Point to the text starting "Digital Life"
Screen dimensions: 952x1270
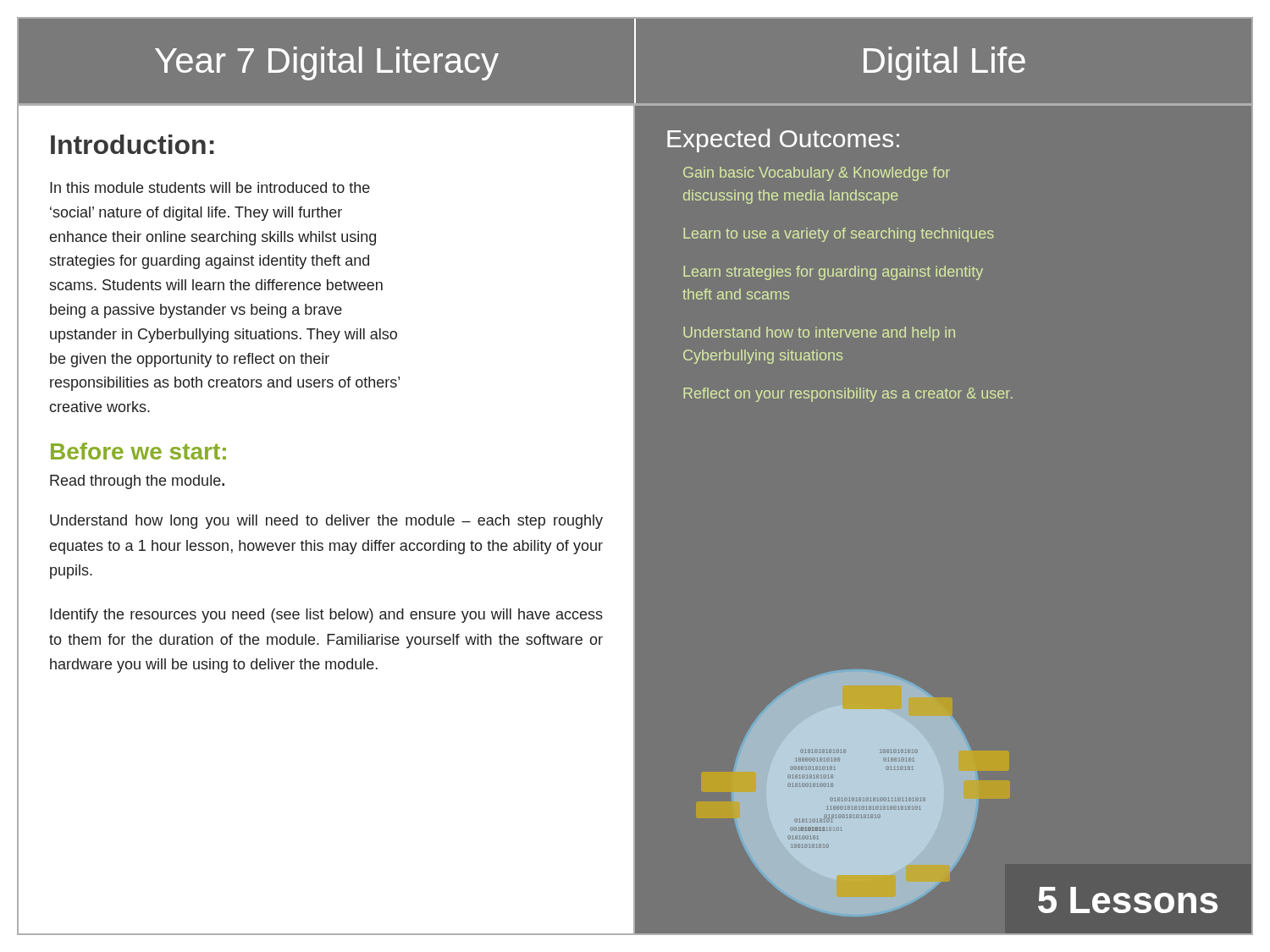click(944, 61)
